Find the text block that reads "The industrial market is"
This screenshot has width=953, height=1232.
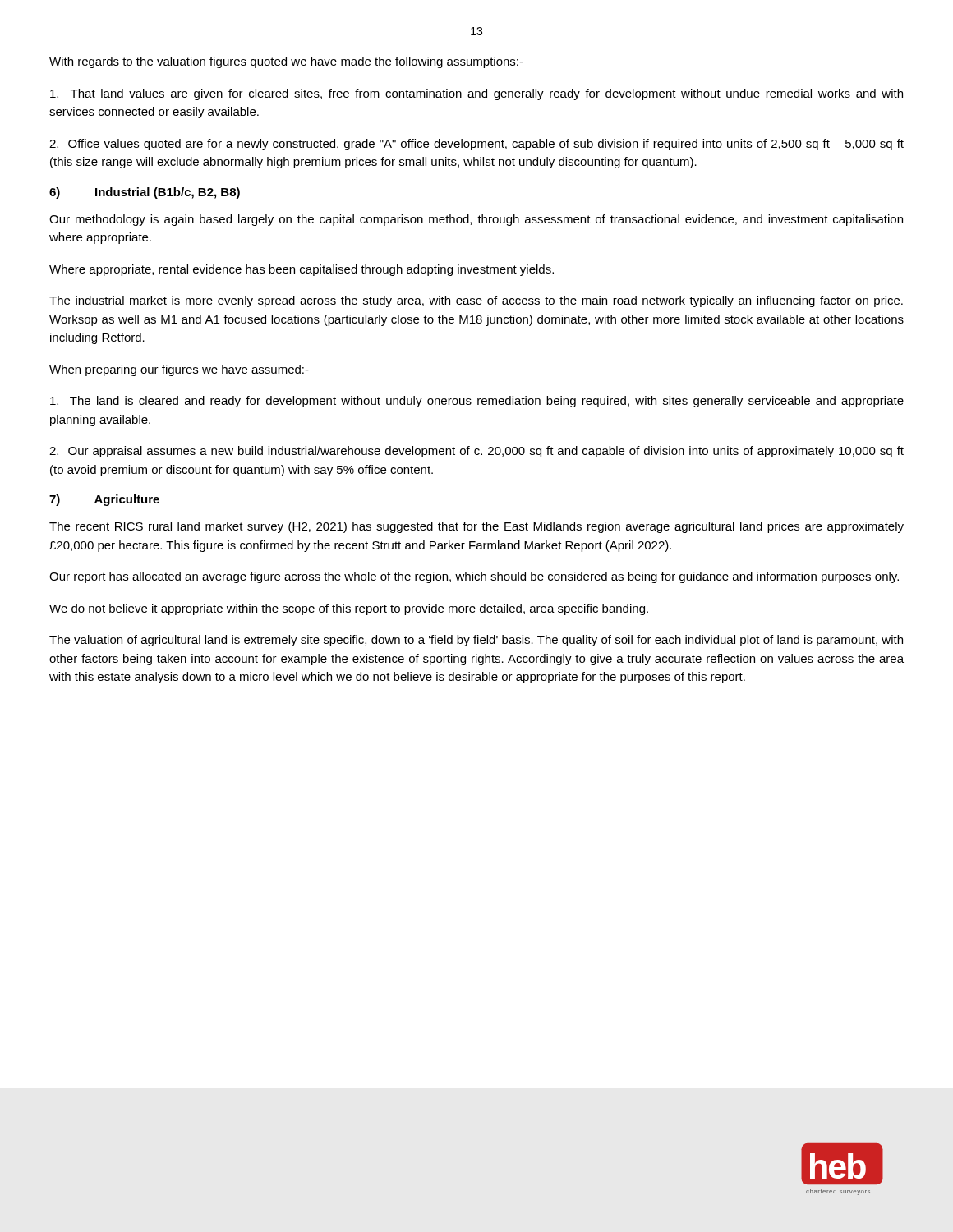click(x=476, y=319)
